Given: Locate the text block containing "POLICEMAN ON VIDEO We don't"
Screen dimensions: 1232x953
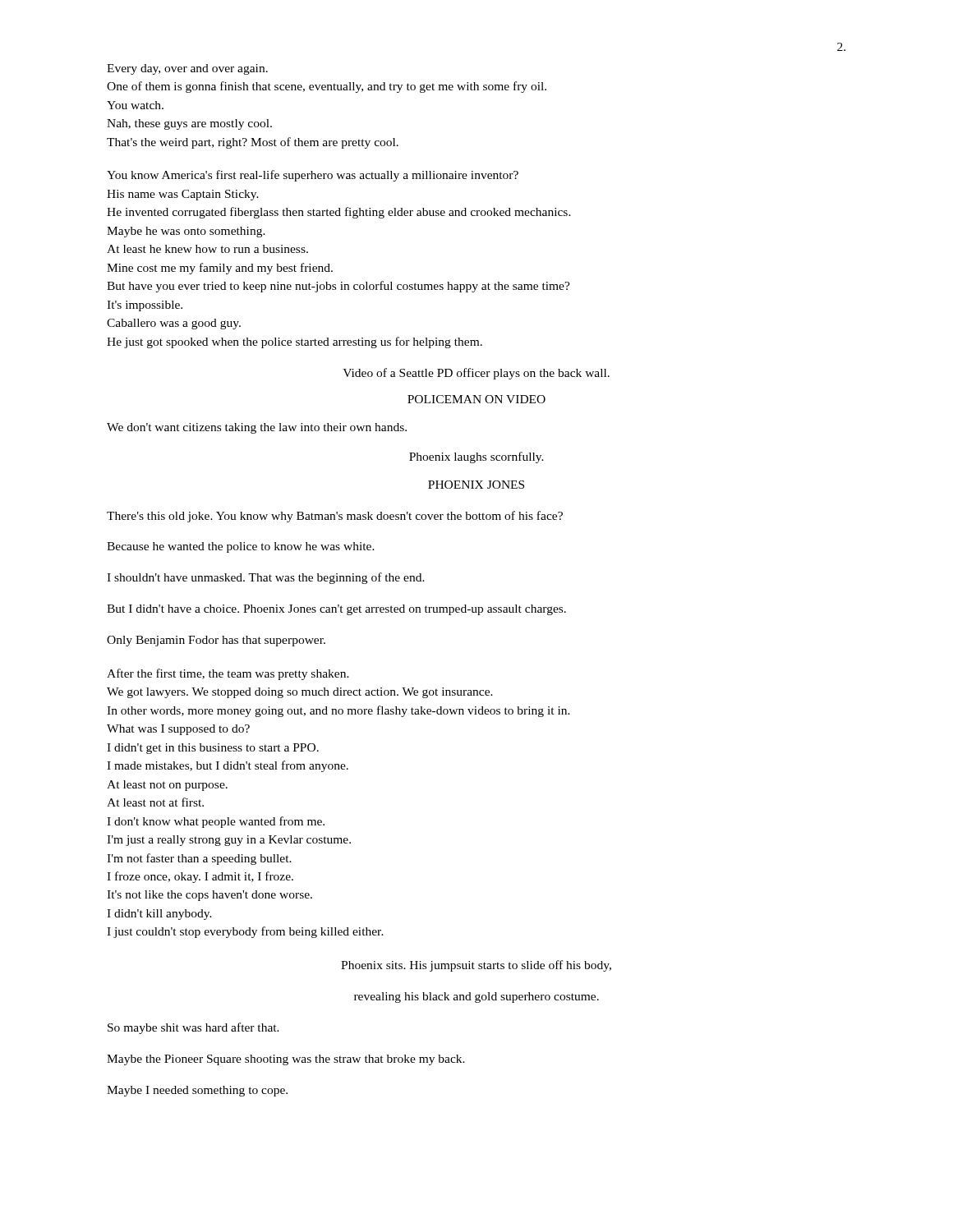Looking at the screenshot, I should coord(476,413).
